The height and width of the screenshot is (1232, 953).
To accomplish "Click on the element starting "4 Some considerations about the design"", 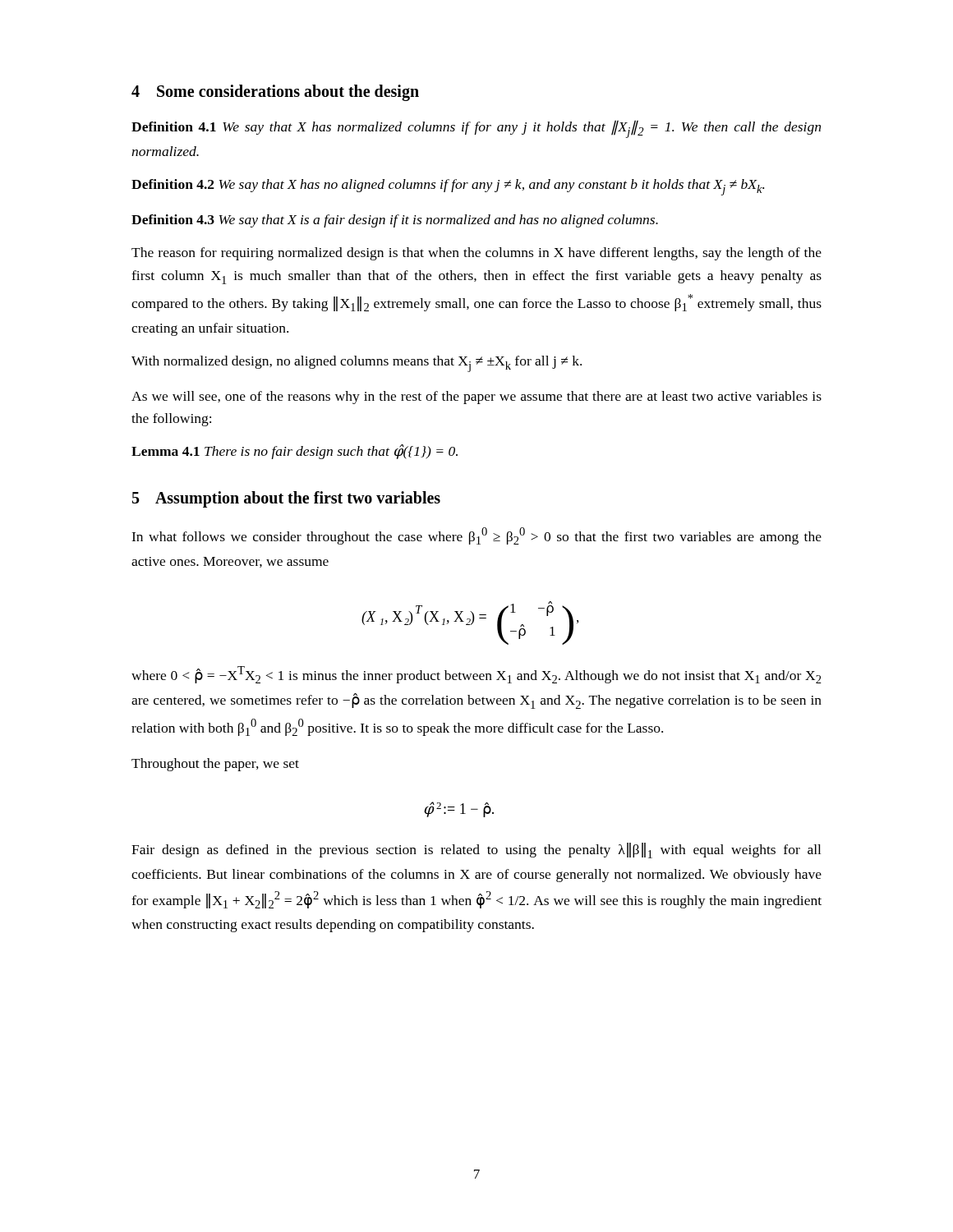I will [275, 91].
